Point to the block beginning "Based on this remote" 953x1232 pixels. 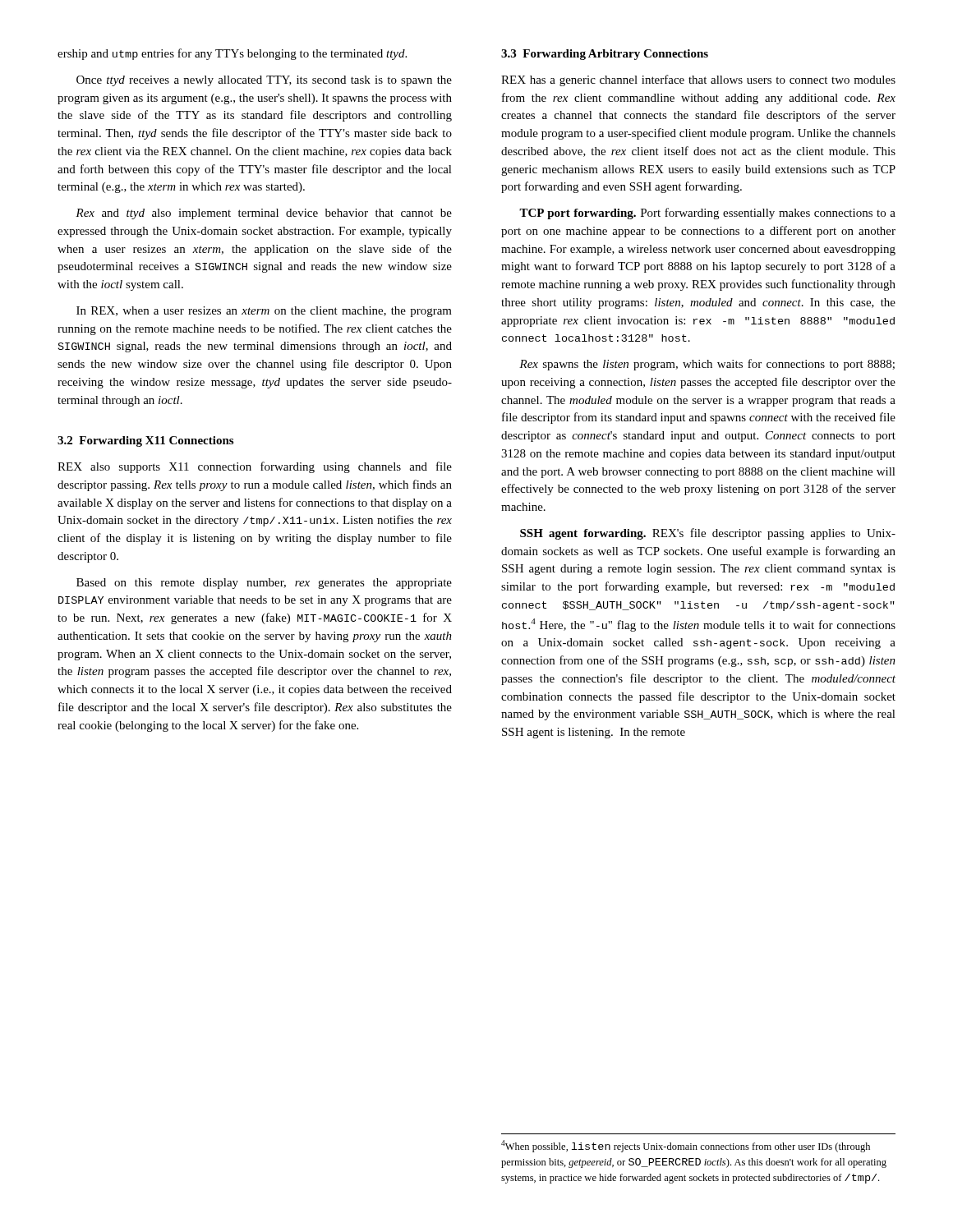coord(255,654)
